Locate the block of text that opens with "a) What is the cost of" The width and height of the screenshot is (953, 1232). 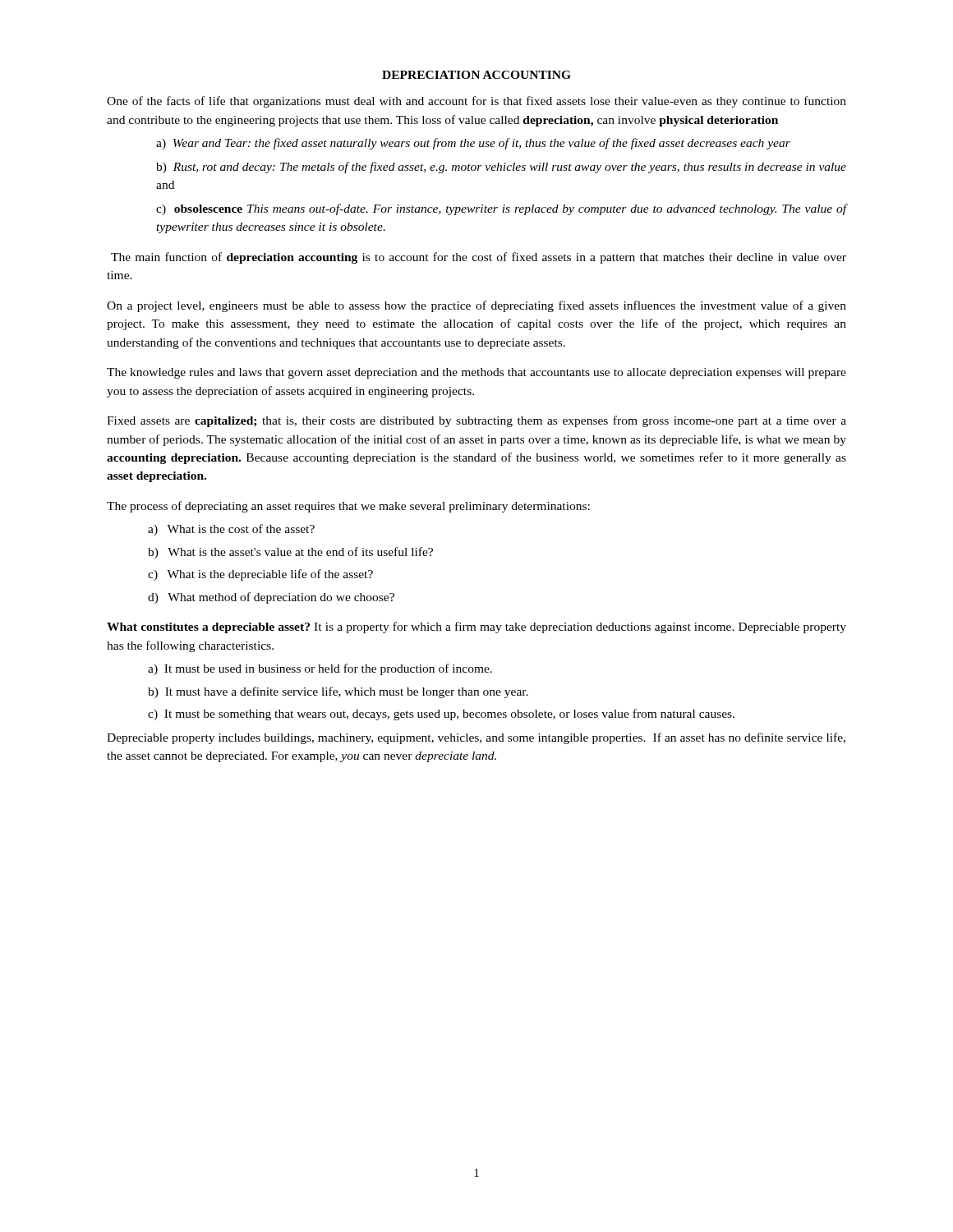click(231, 529)
